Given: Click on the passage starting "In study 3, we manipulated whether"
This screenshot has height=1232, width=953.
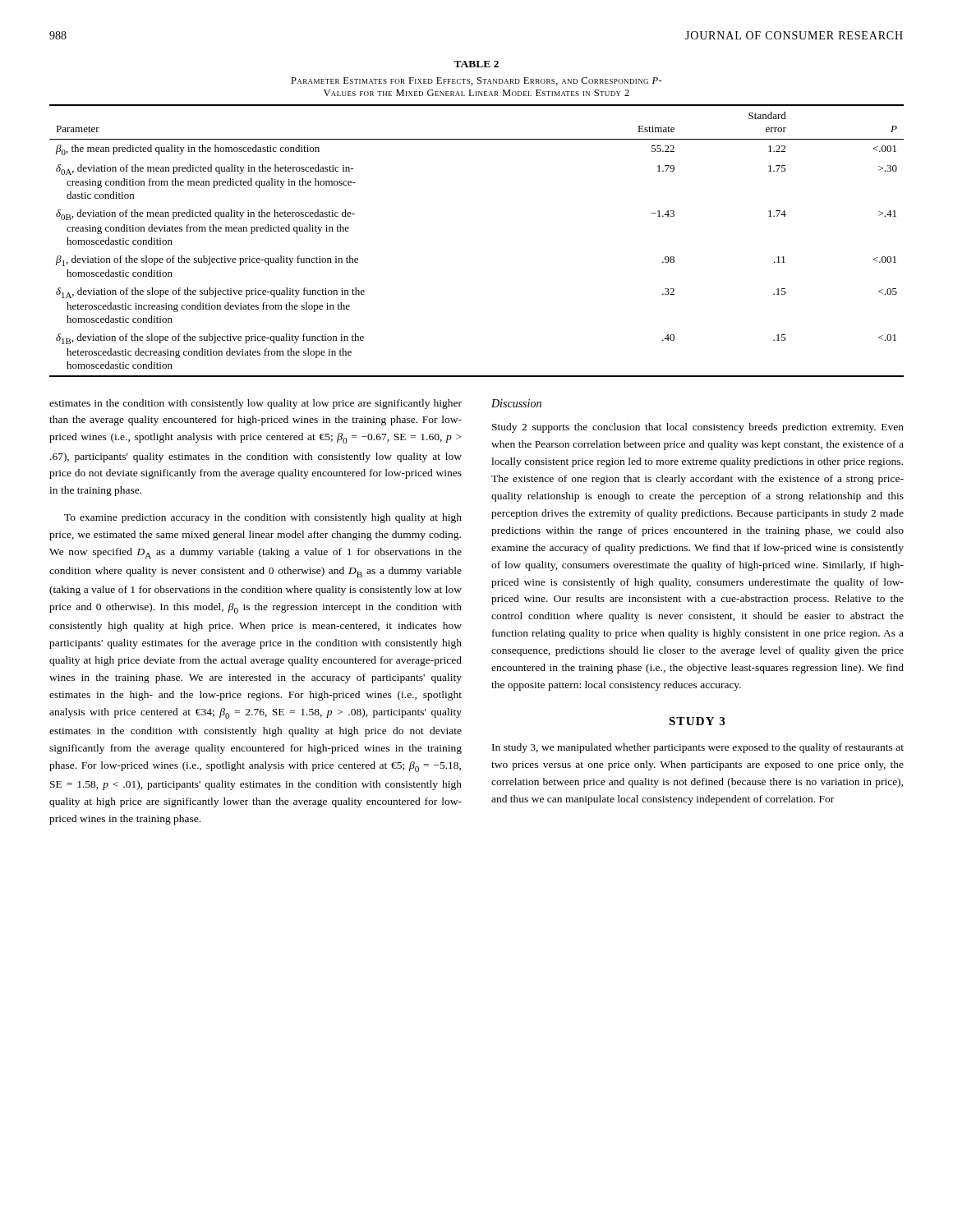Looking at the screenshot, I should (698, 774).
